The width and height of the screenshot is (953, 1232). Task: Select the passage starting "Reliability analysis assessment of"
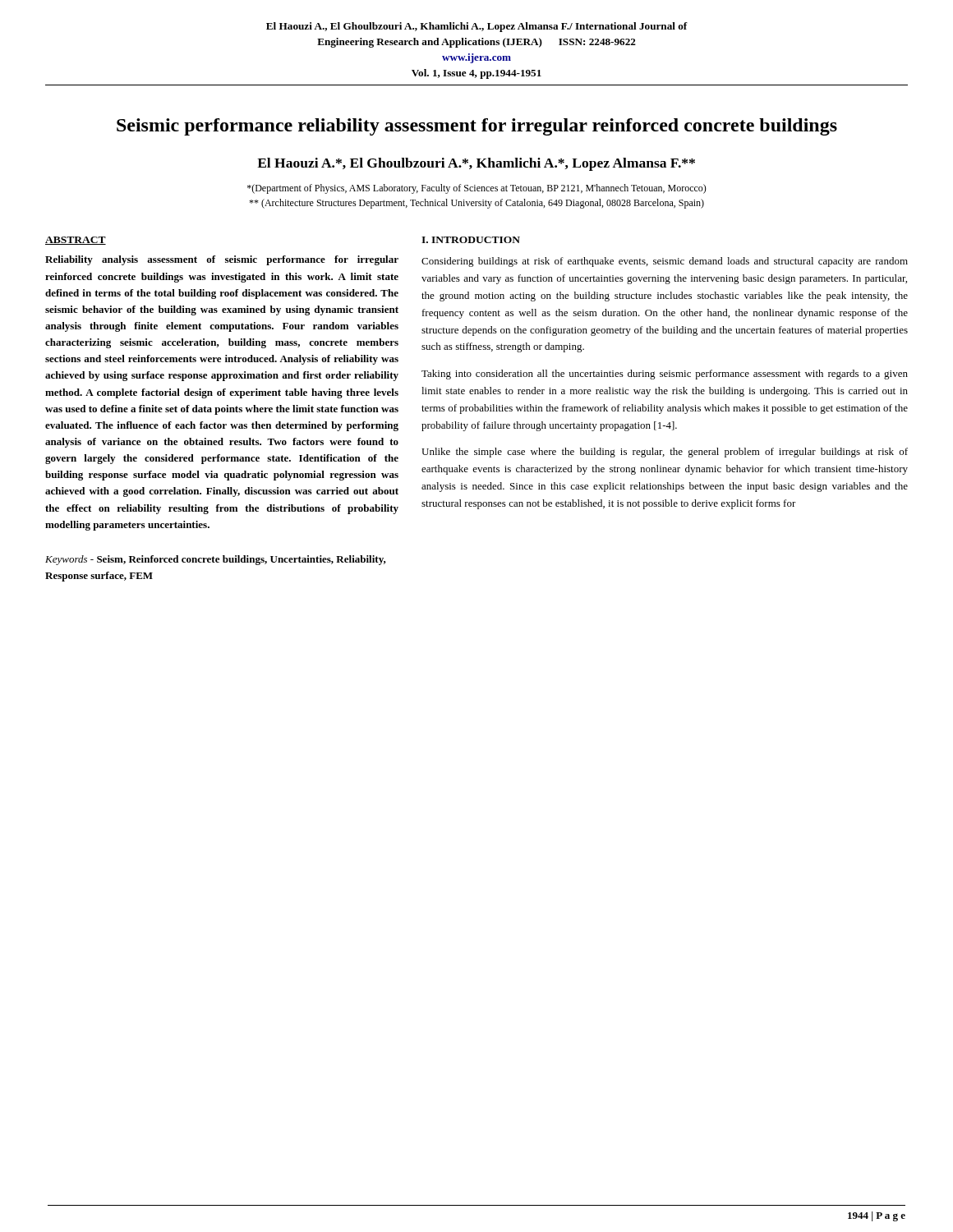pyautogui.click(x=222, y=392)
